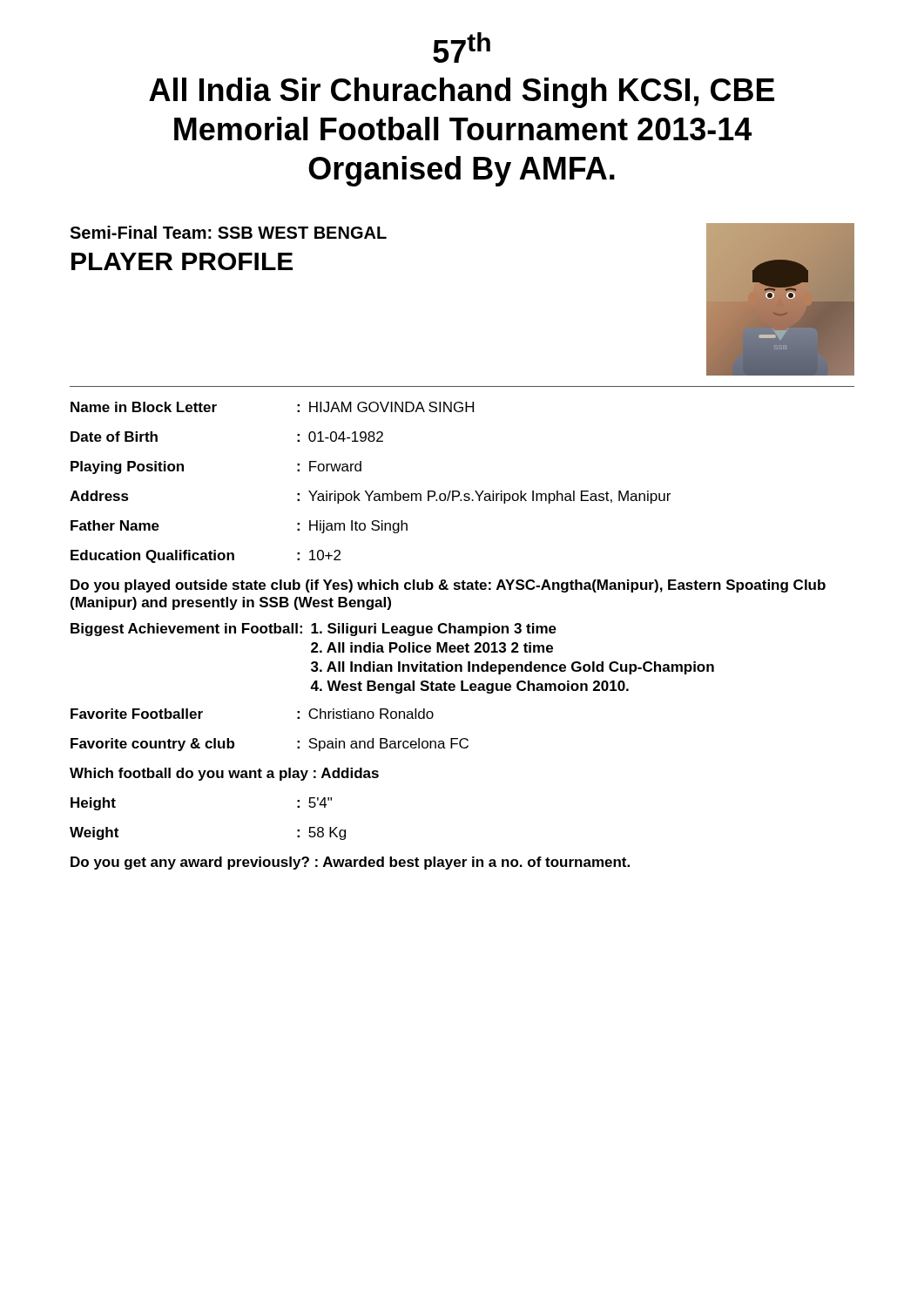Where is the passage that starts "Favorite Footballer : Christiano"?
This screenshot has height=1307, width=924.
pyautogui.click(x=136, y=714)
